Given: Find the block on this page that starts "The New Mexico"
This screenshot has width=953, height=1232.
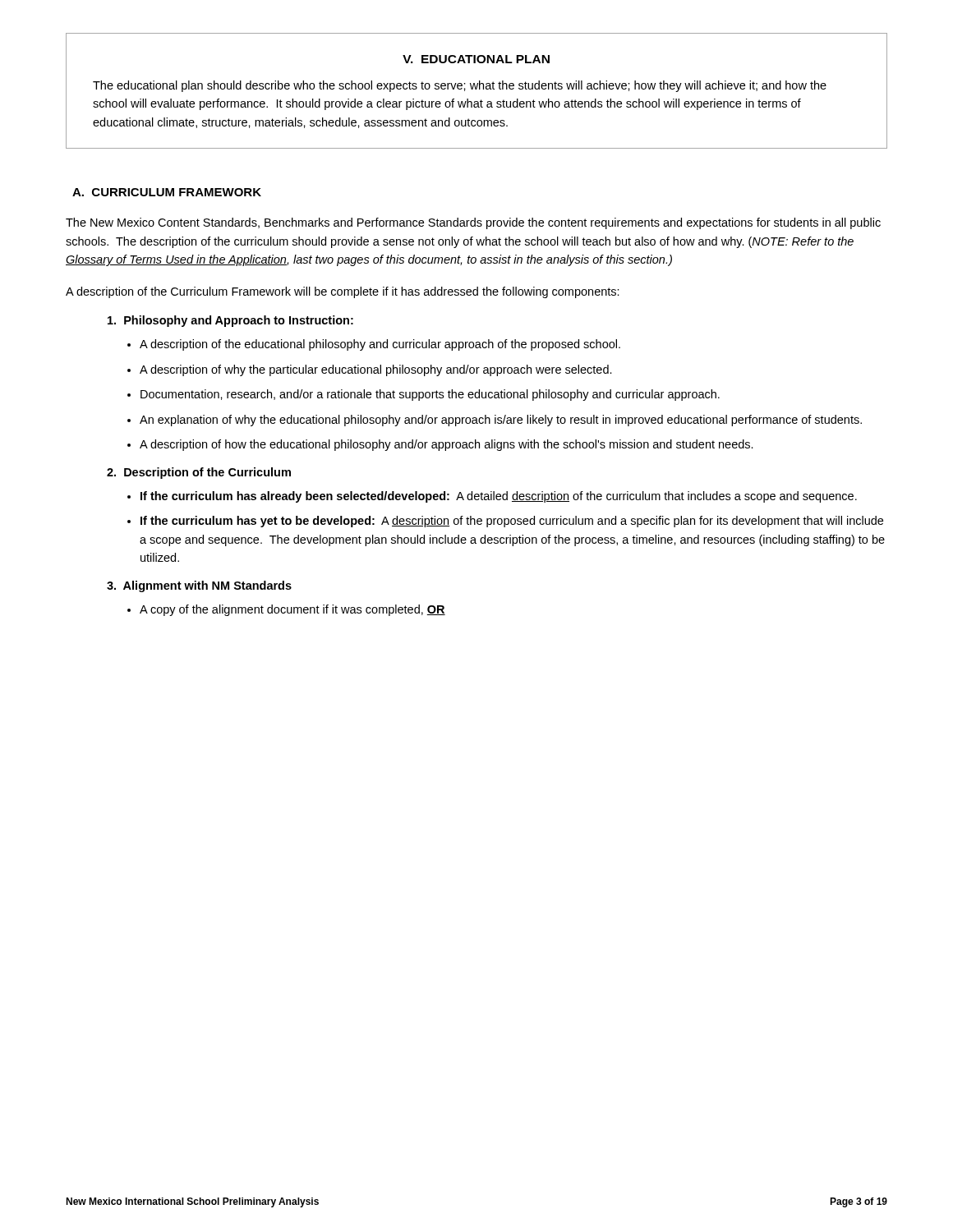Looking at the screenshot, I should coord(473,241).
